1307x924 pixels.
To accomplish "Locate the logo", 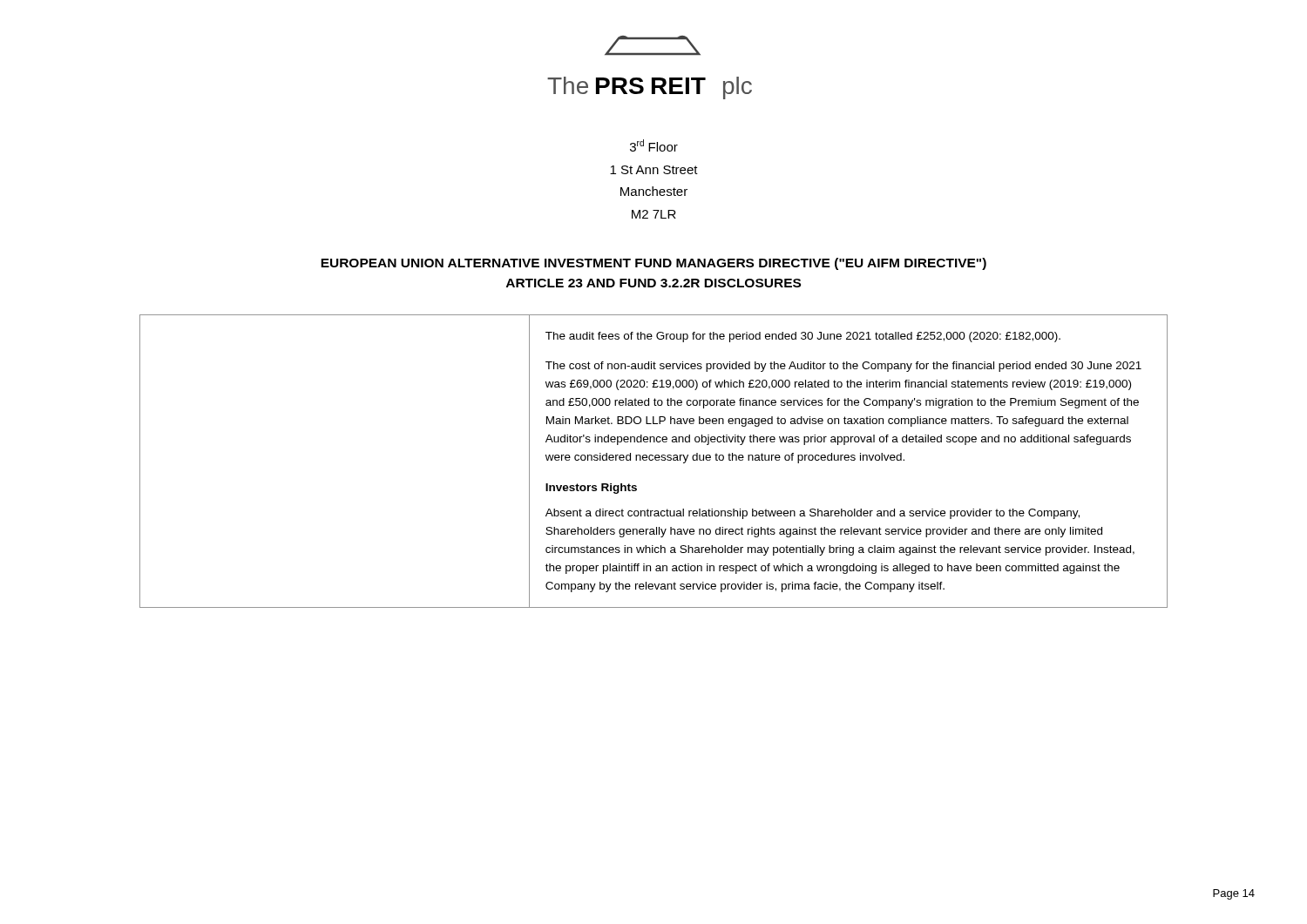I will (x=654, y=76).
